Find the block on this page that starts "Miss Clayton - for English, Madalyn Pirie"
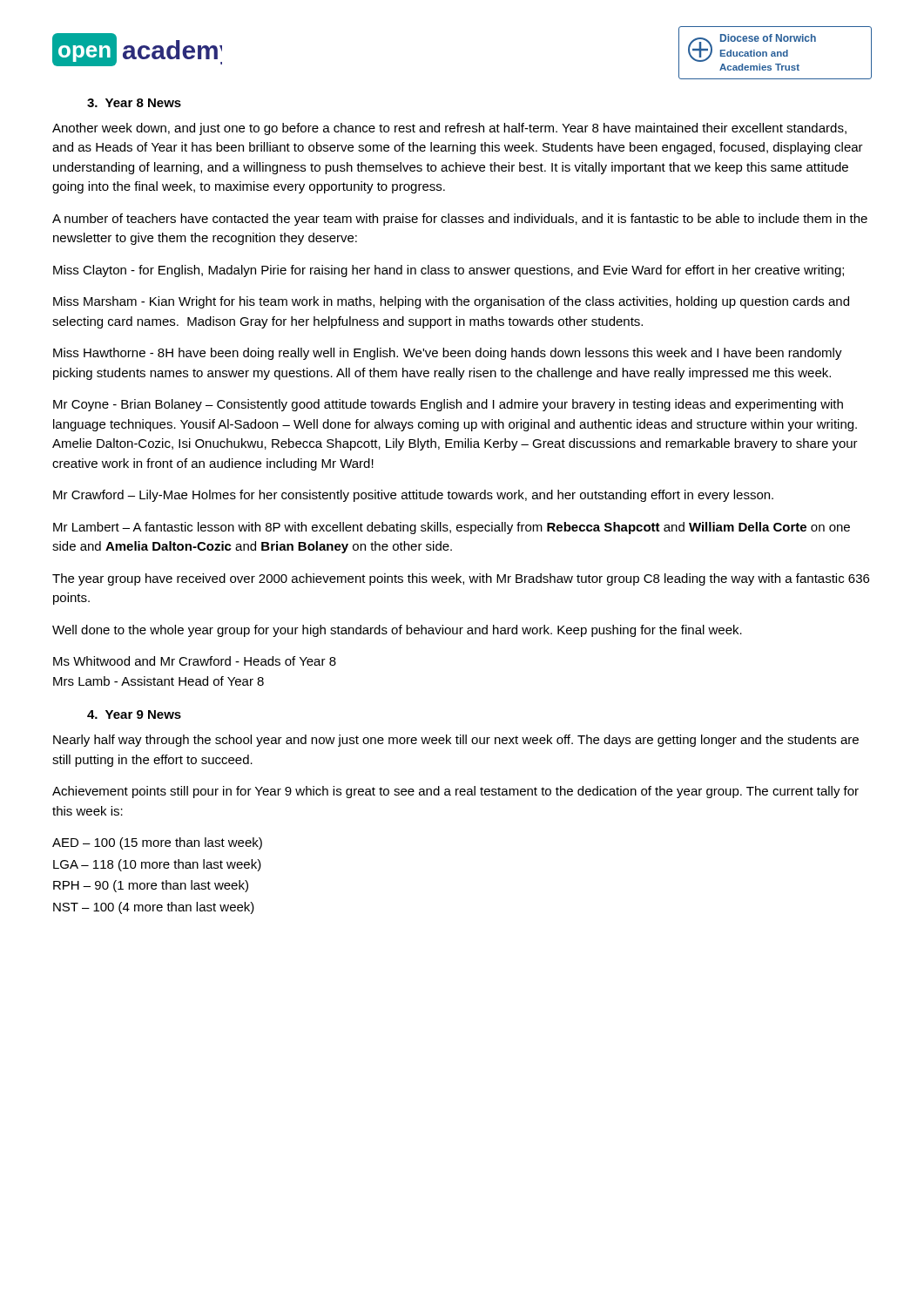This screenshot has width=924, height=1307. click(449, 270)
